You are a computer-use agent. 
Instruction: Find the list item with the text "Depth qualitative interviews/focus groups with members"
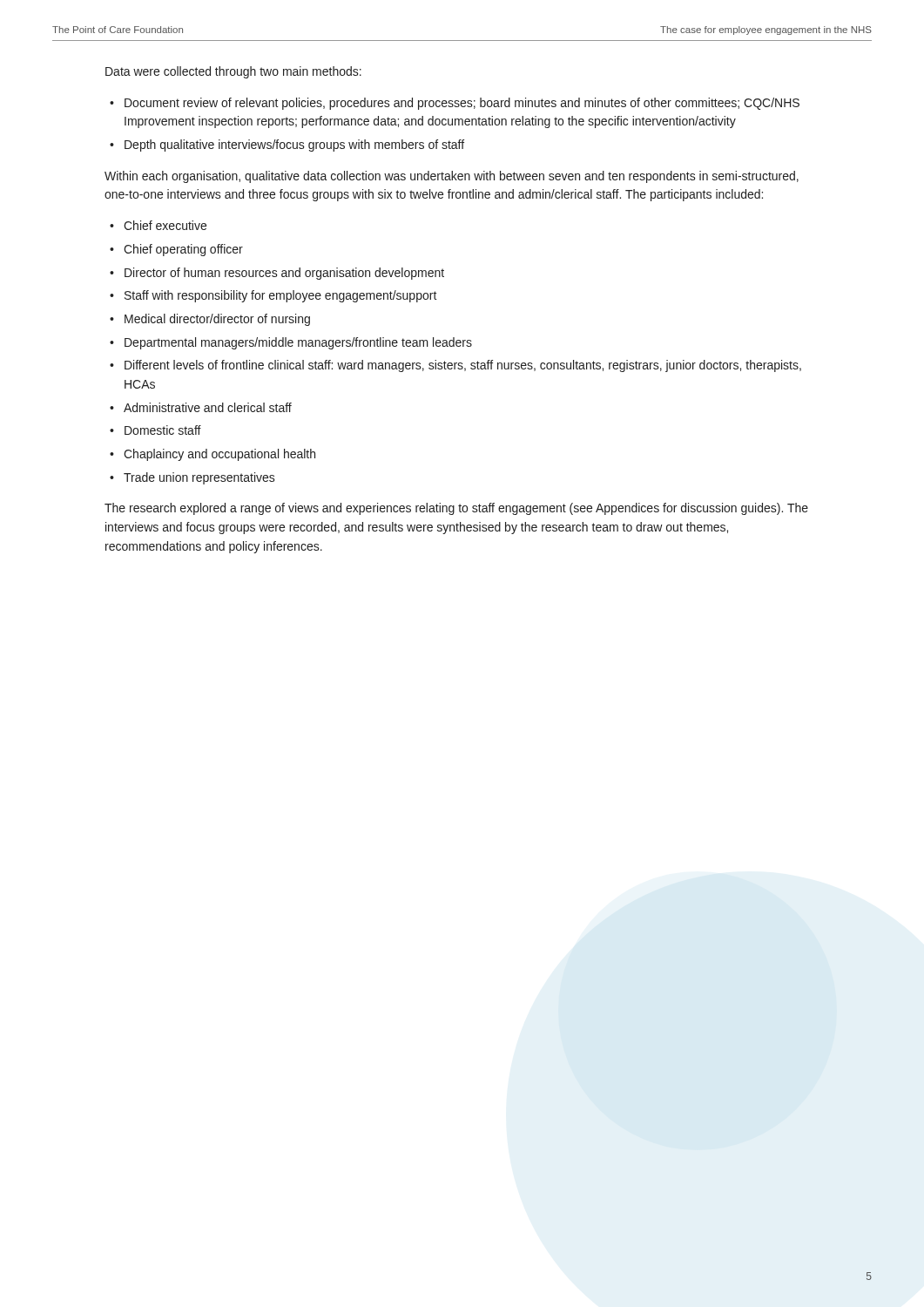(x=294, y=145)
